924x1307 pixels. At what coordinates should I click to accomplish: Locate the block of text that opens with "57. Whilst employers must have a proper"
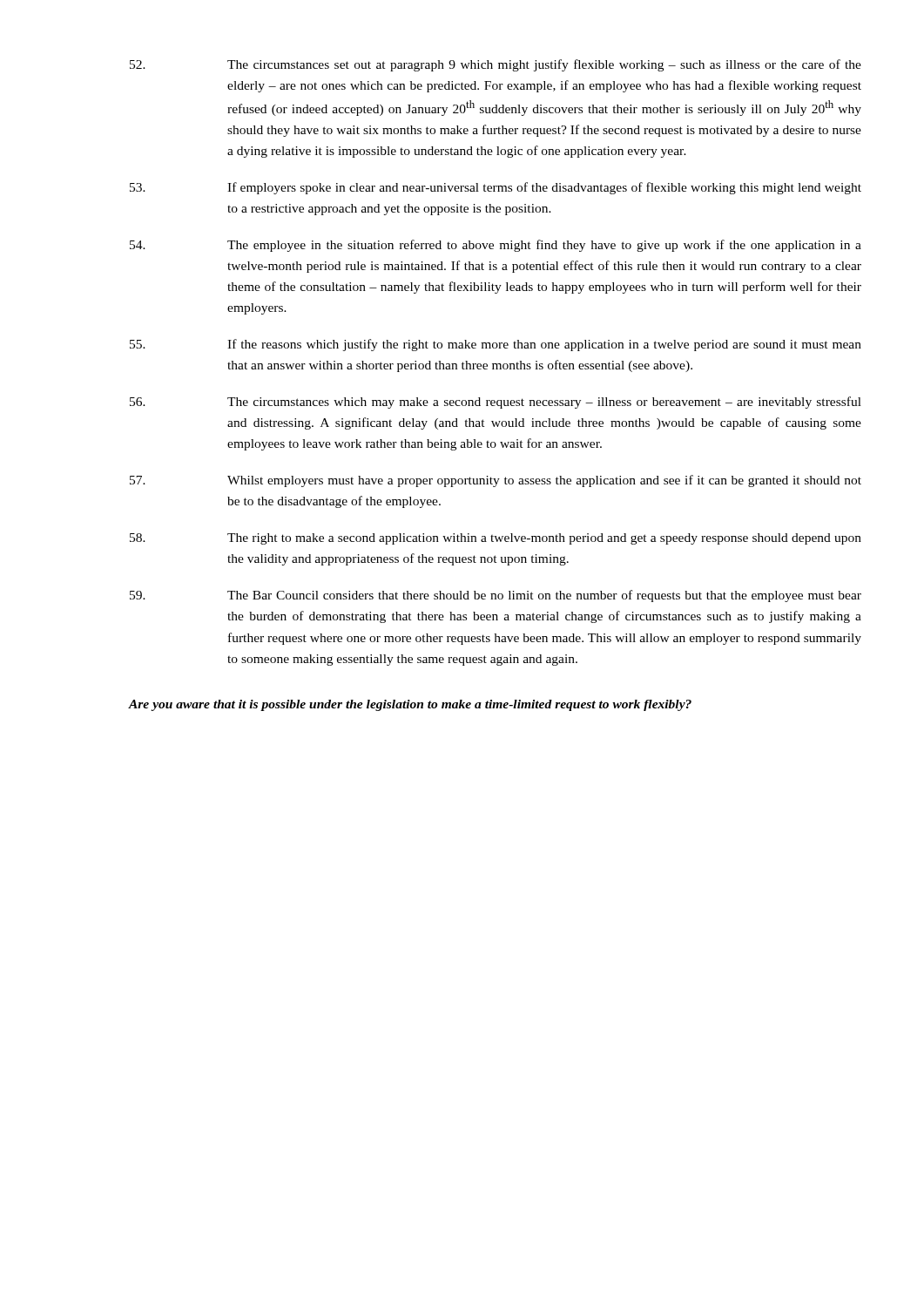495,491
